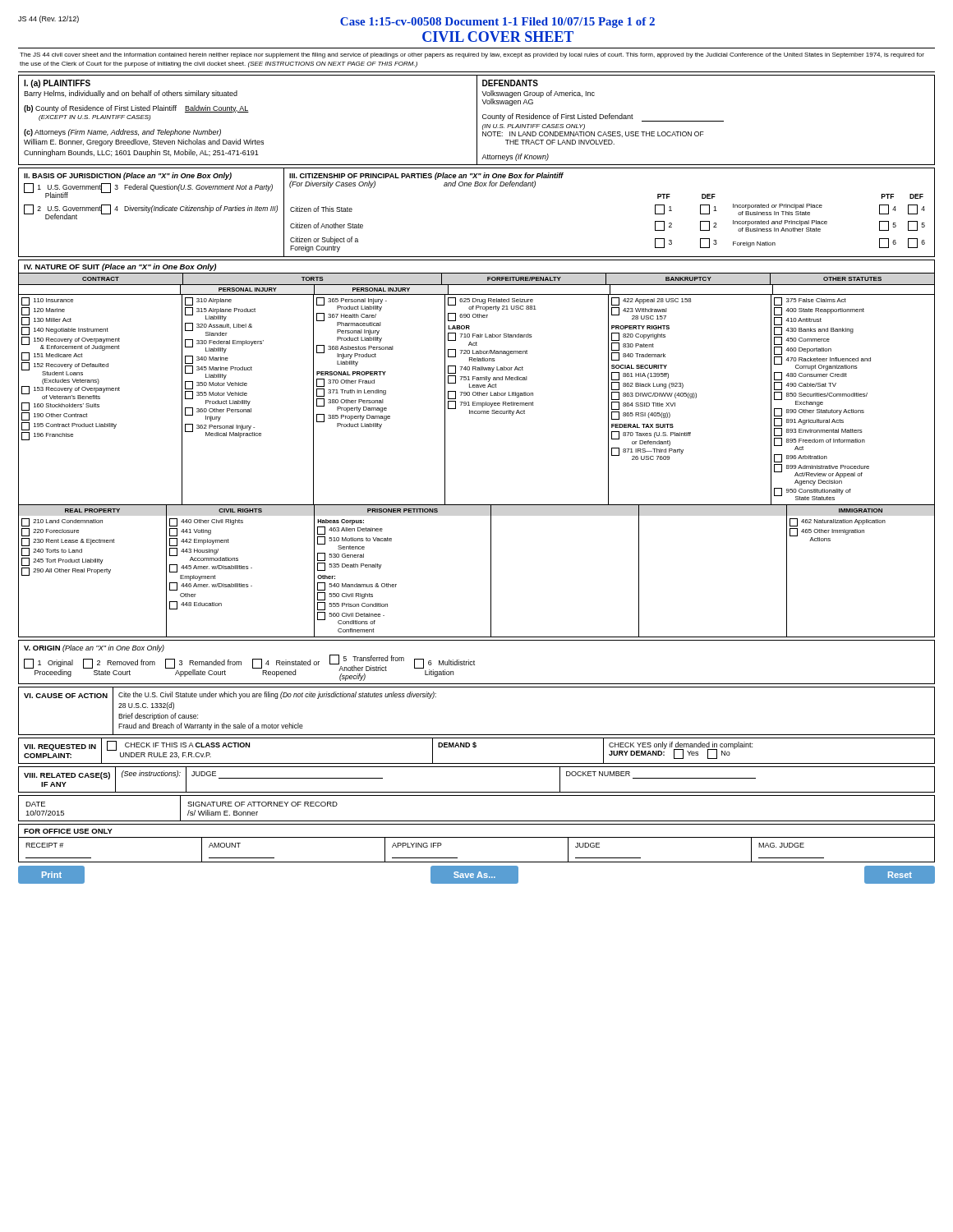Viewport: 953px width, 1232px height.
Task: Click the passage that begins "The JS 44 civil"
Action: pyautogui.click(x=472, y=59)
